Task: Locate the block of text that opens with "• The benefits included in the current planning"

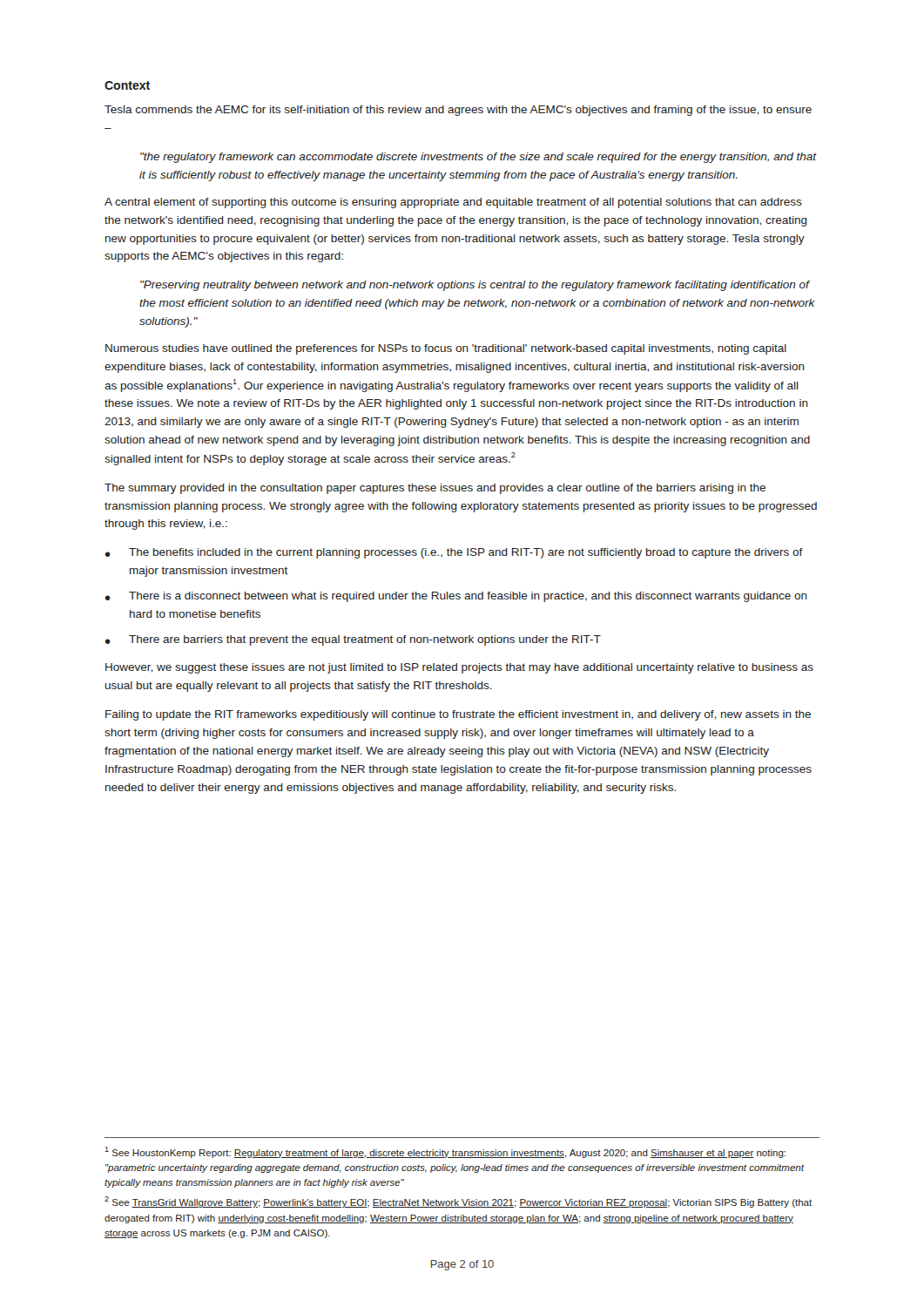Action: (x=462, y=562)
